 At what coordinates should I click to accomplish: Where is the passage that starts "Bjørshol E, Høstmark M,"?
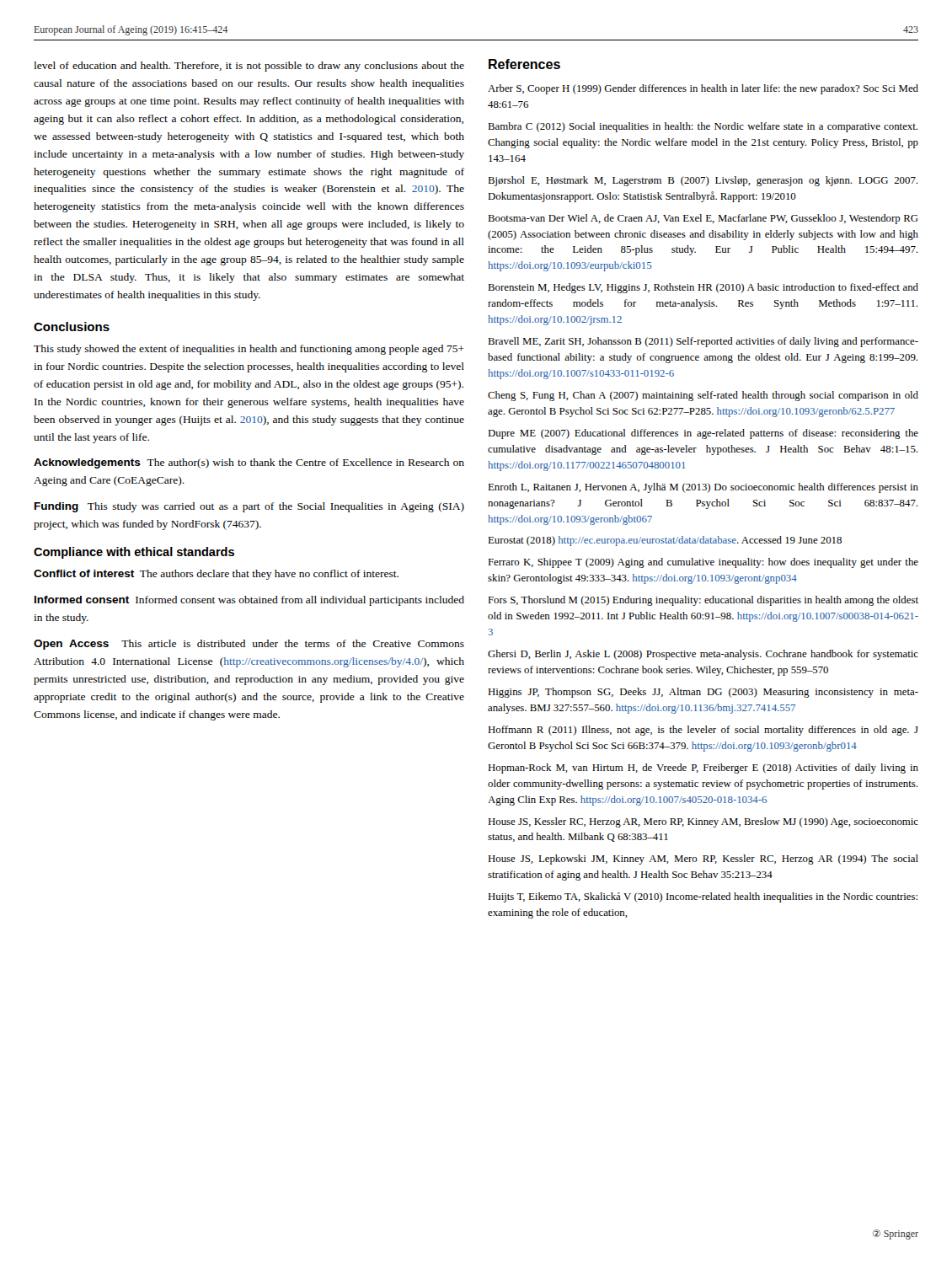click(703, 188)
